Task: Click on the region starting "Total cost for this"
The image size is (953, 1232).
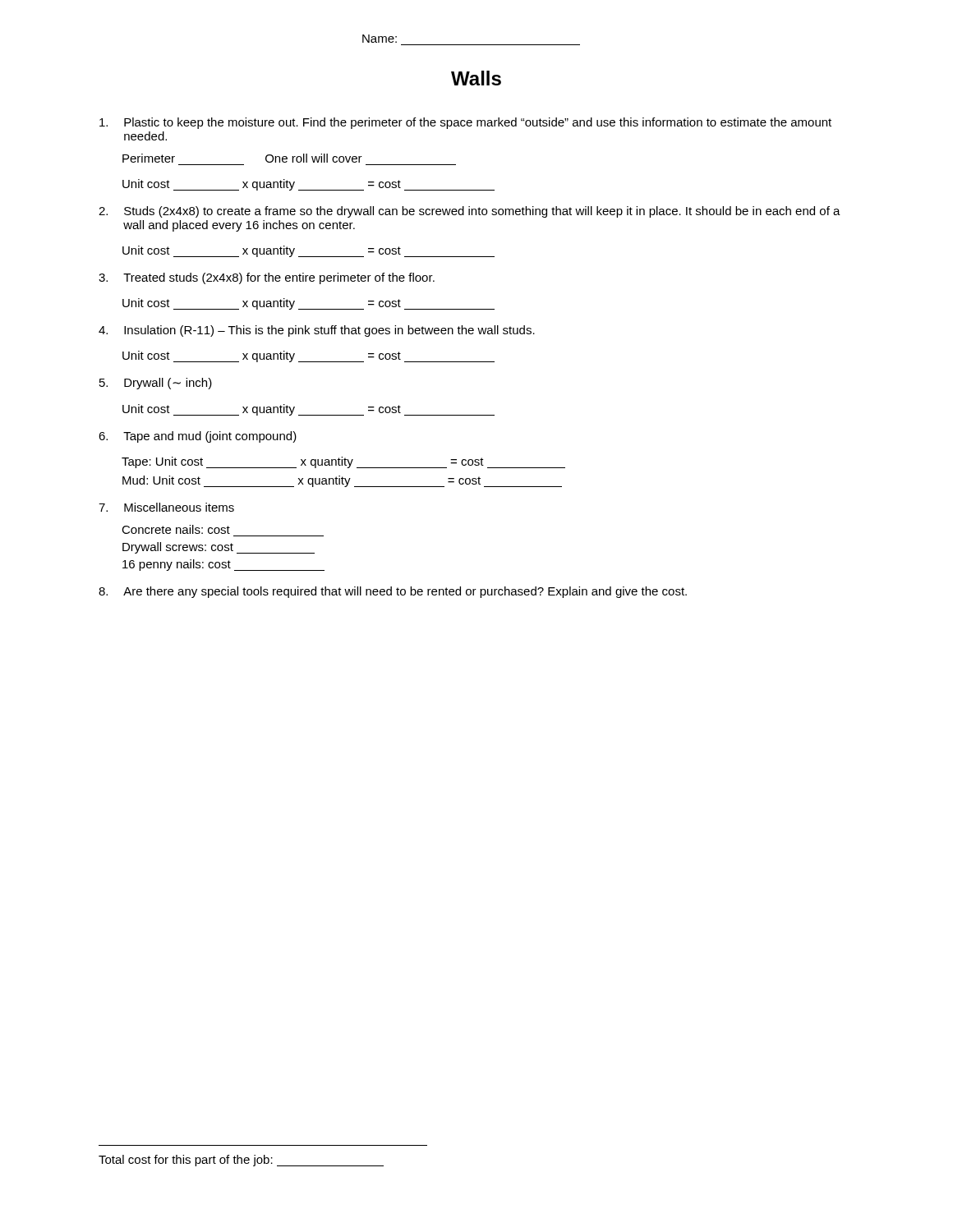Action: point(241,1159)
